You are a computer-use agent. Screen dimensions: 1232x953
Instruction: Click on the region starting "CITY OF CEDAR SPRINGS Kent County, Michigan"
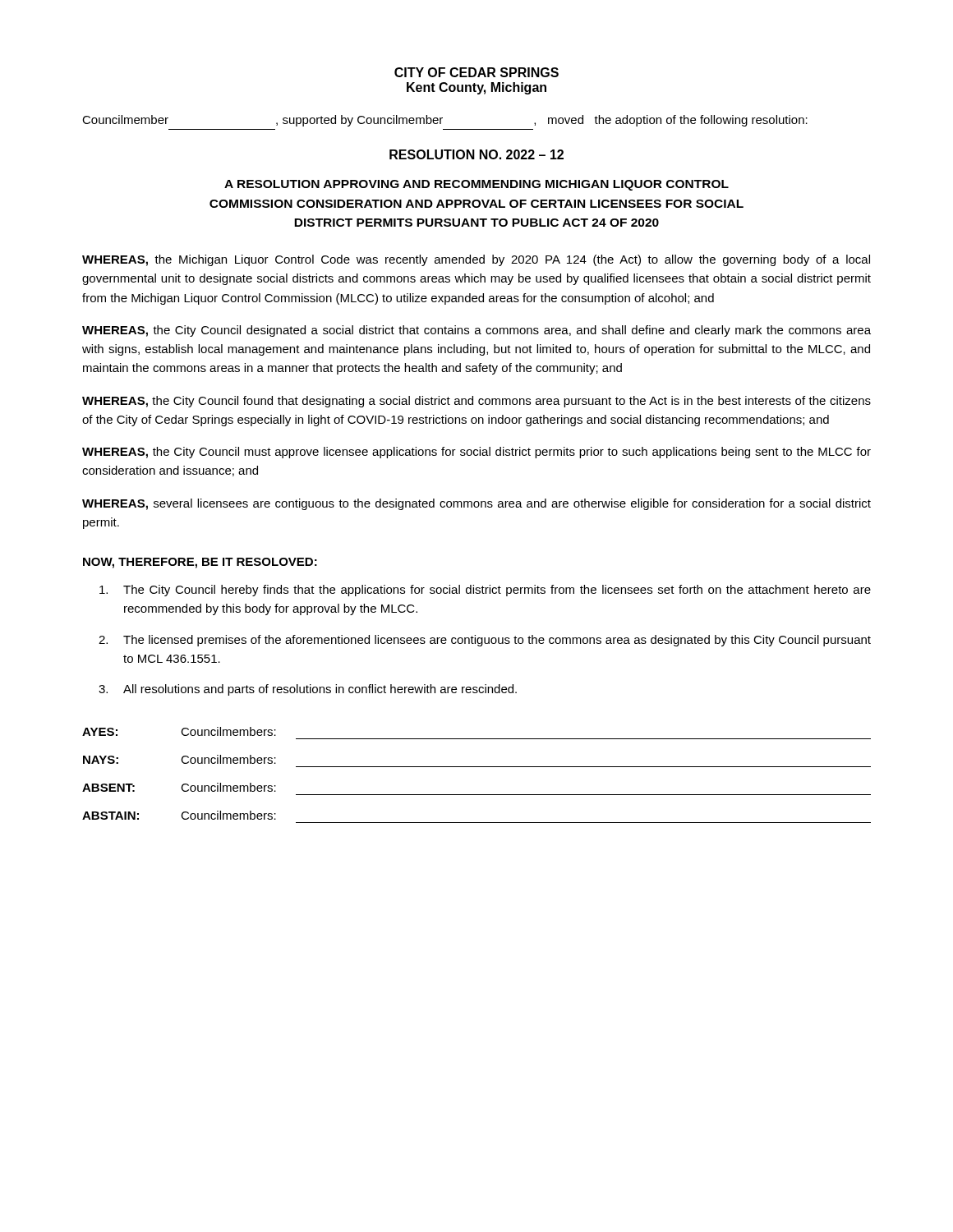coord(476,80)
